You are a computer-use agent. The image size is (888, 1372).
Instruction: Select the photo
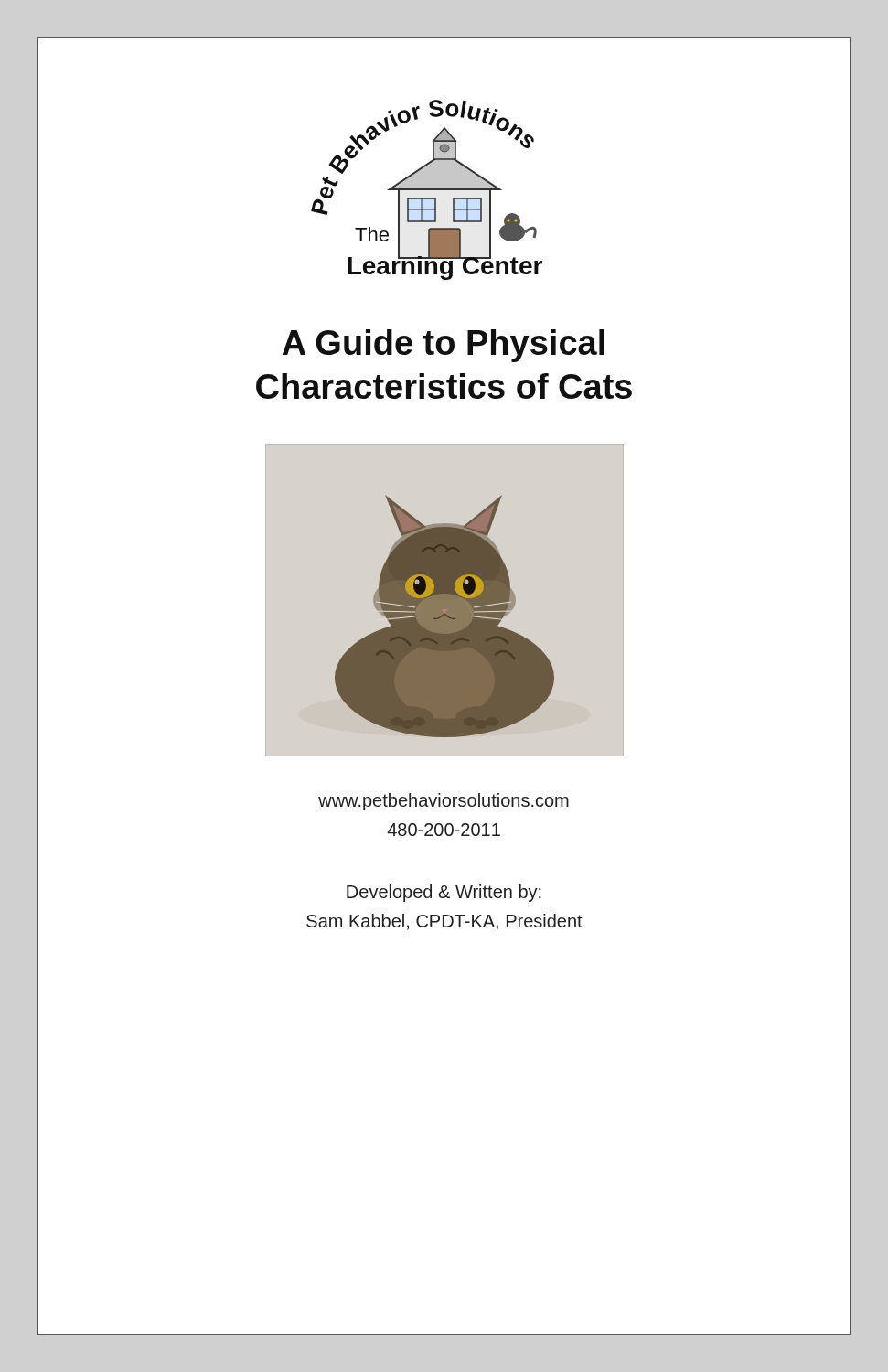click(444, 600)
